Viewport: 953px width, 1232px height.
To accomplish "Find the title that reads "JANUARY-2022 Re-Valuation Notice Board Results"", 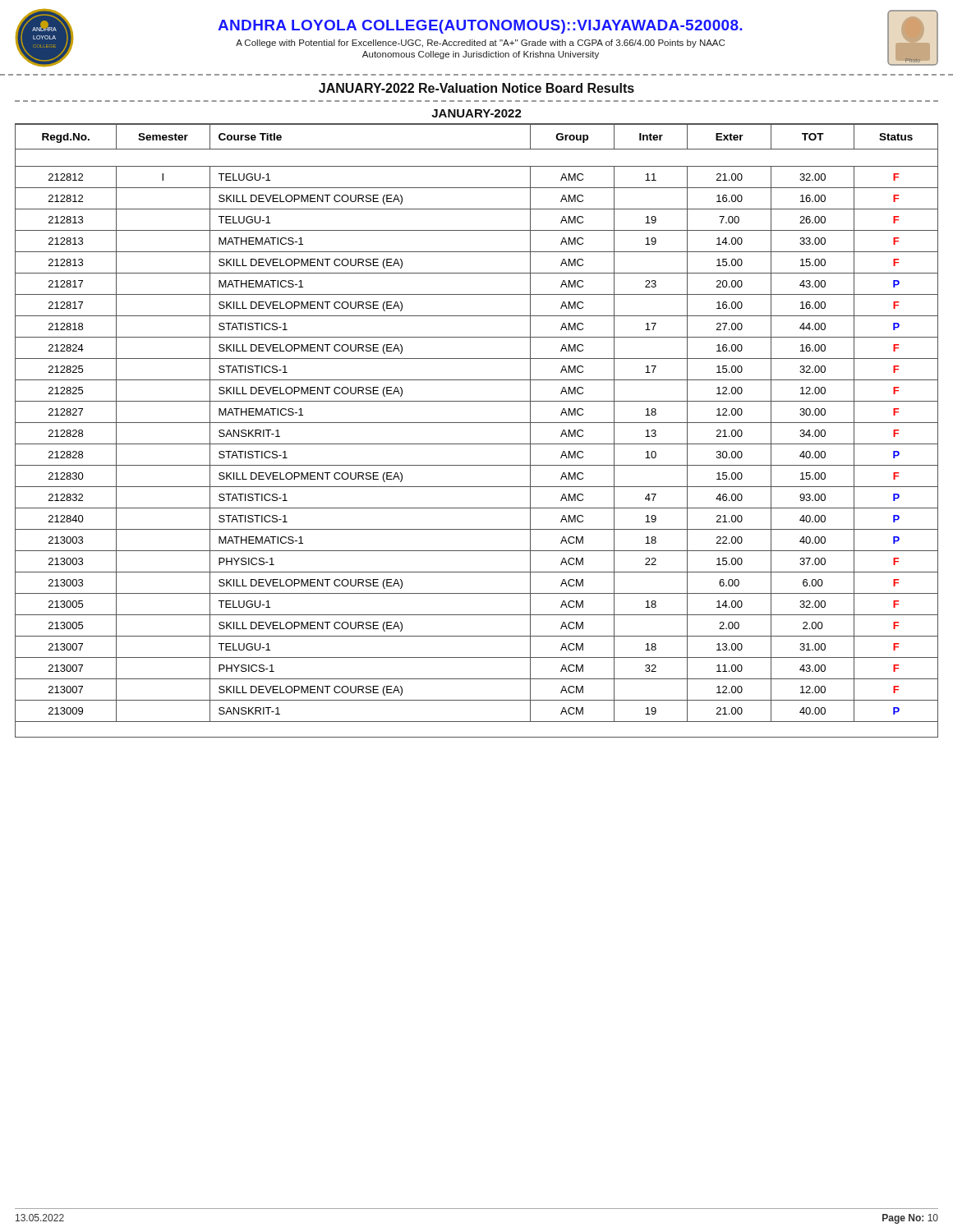I will (x=476, y=88).
